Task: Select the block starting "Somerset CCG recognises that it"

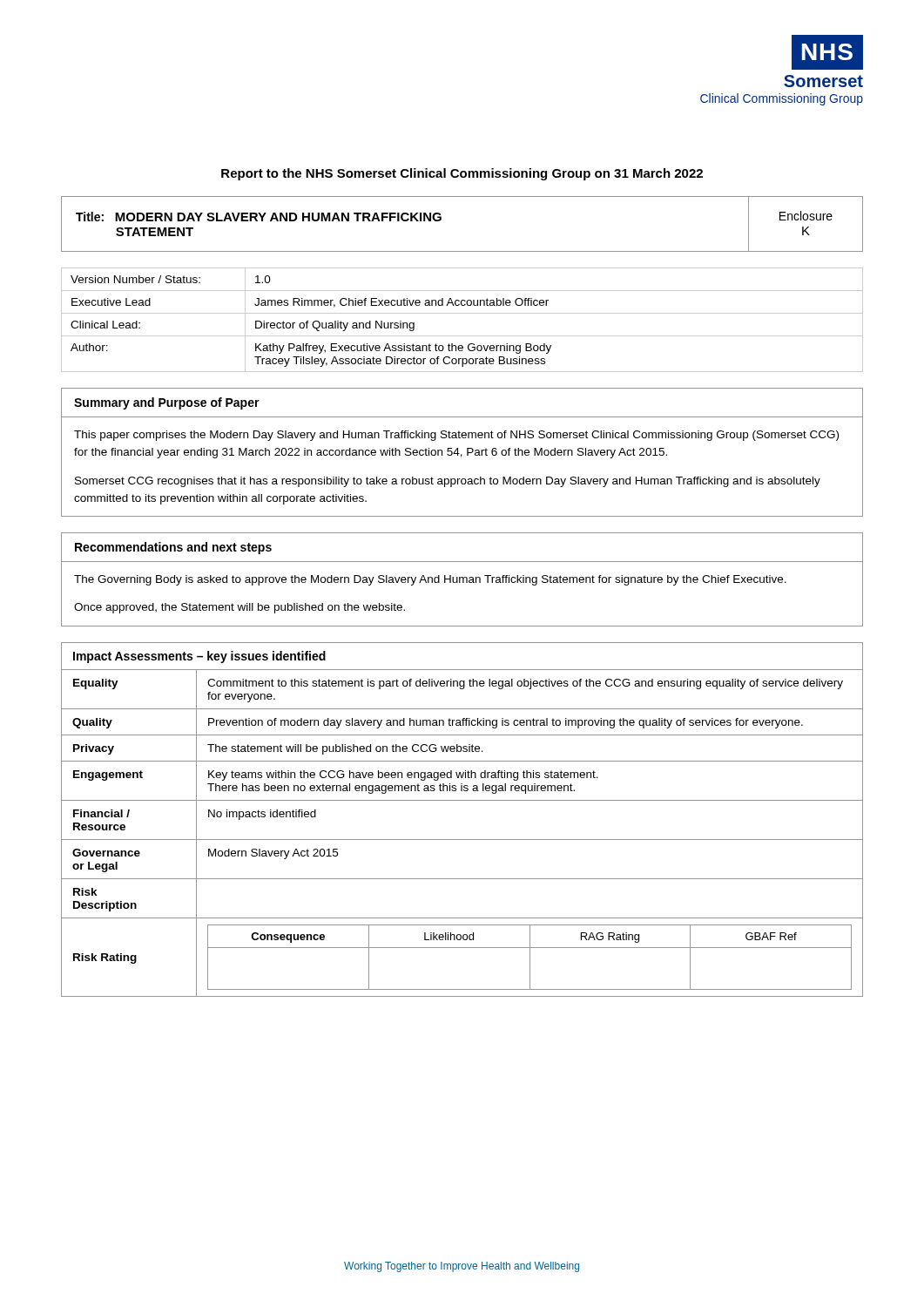Action: [x=447, y=489]
